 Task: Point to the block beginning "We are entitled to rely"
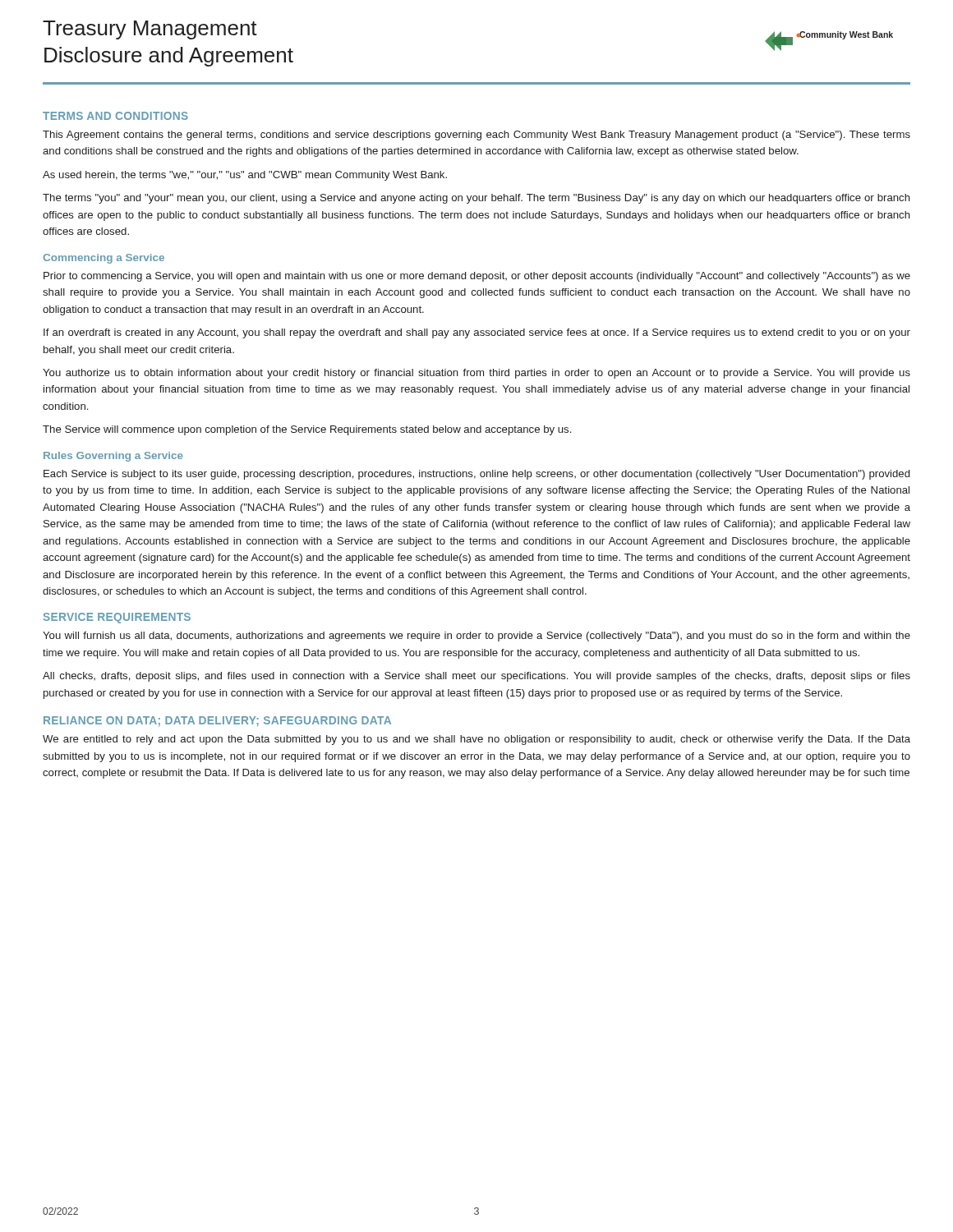(x=476, y=756)
